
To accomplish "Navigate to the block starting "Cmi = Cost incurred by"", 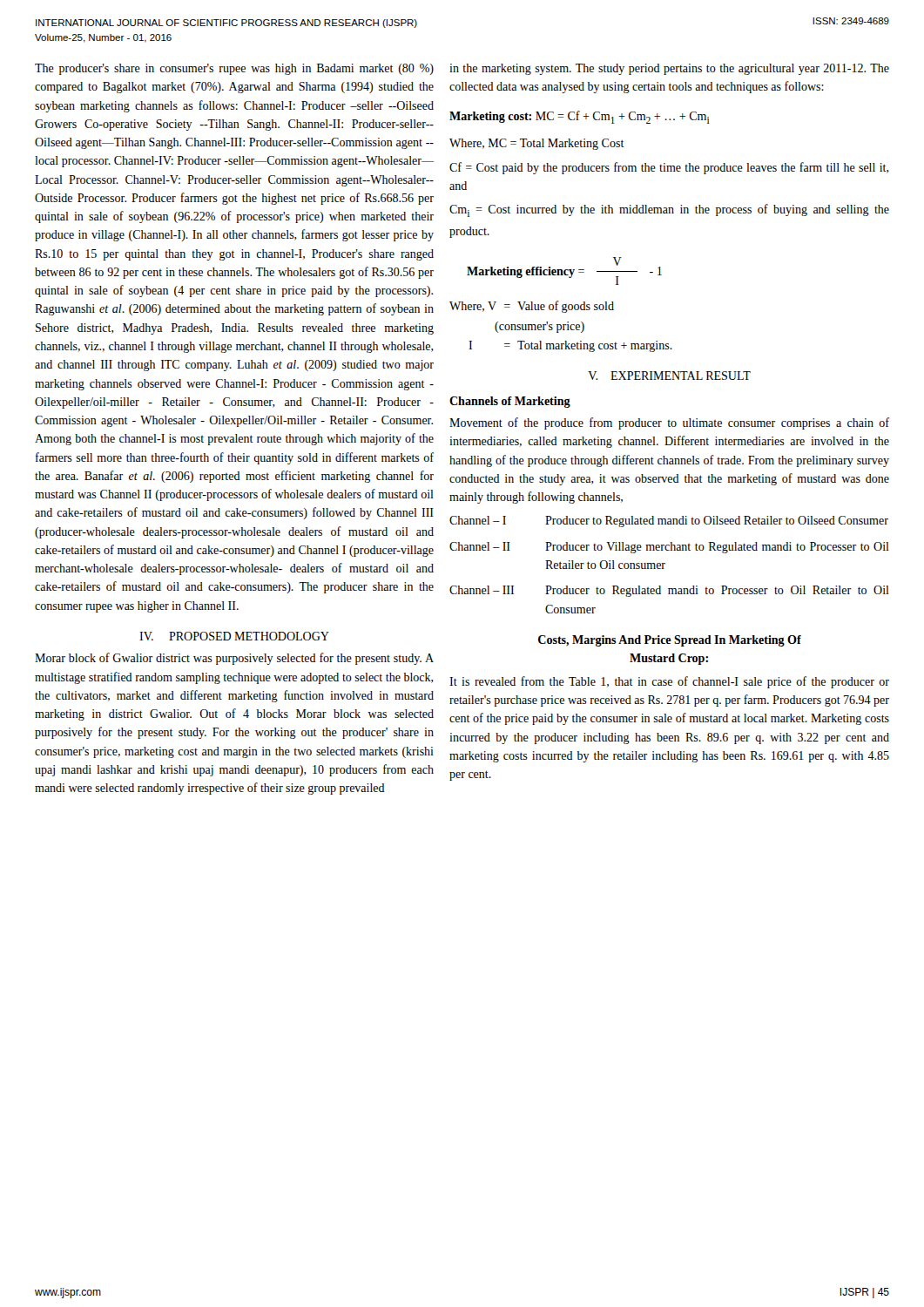I will 669,220.
